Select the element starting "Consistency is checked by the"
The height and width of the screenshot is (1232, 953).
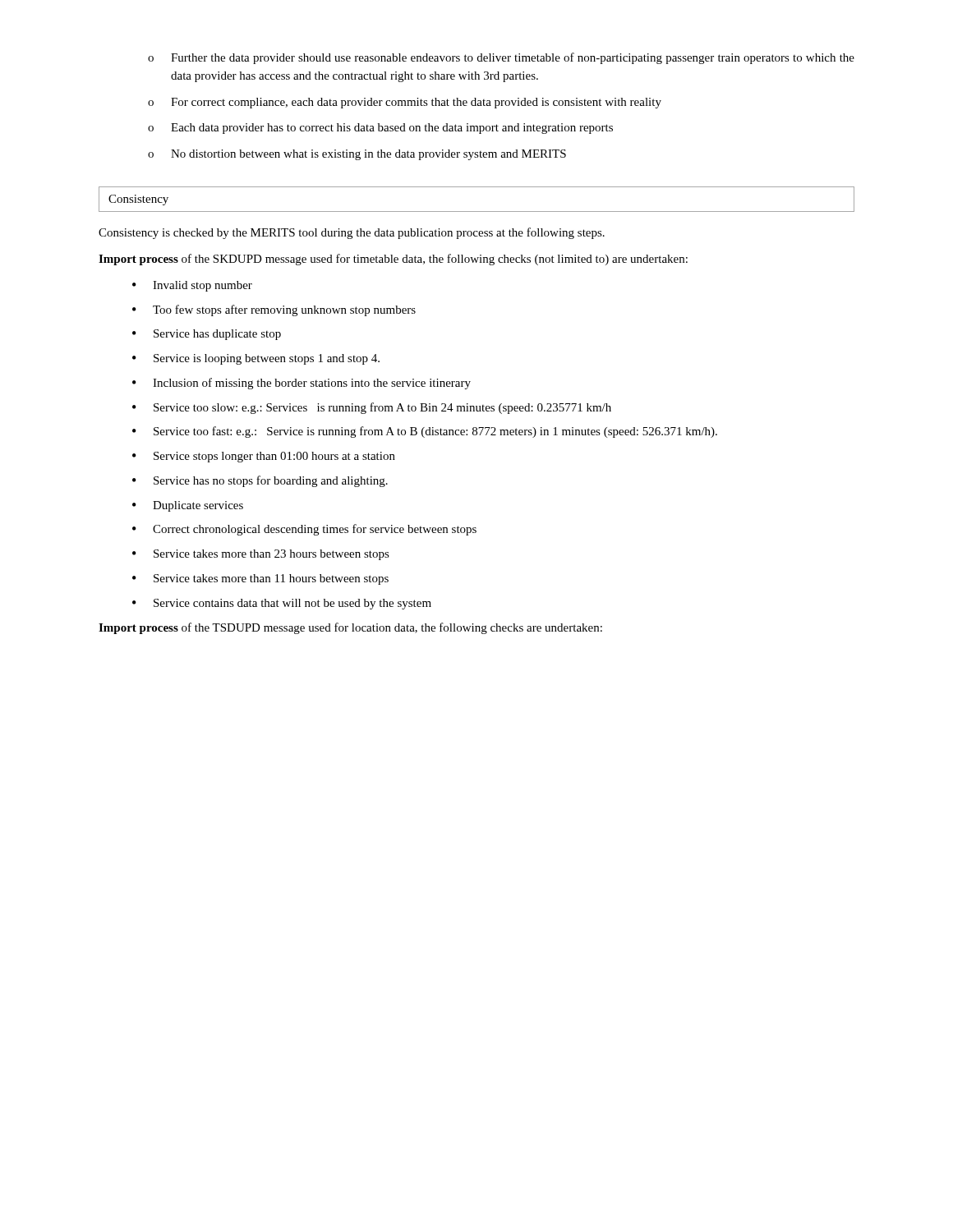[352, 232]
